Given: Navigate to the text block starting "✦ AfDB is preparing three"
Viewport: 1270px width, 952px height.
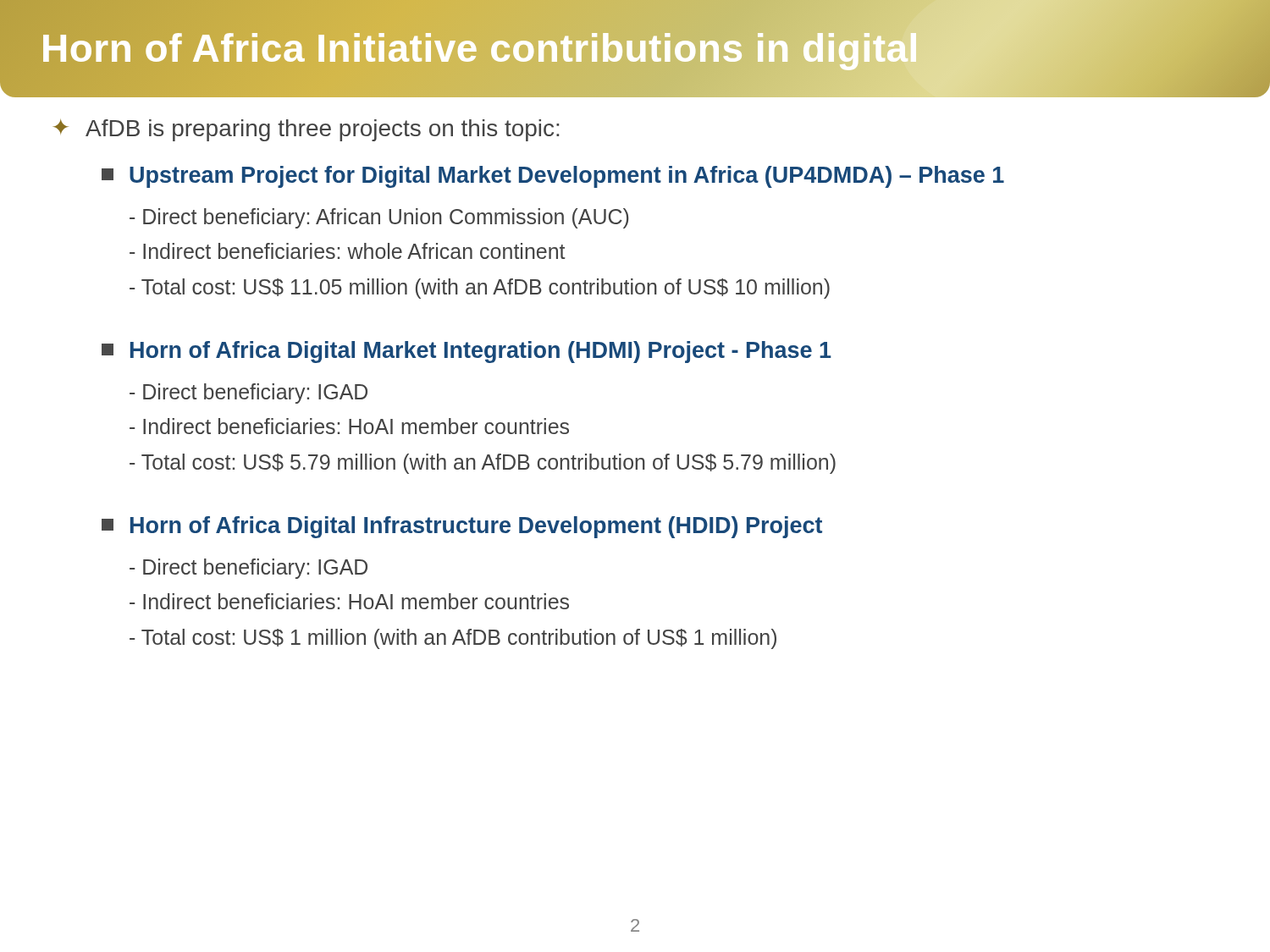Looking at the screenshot, I should pos(306,128).
